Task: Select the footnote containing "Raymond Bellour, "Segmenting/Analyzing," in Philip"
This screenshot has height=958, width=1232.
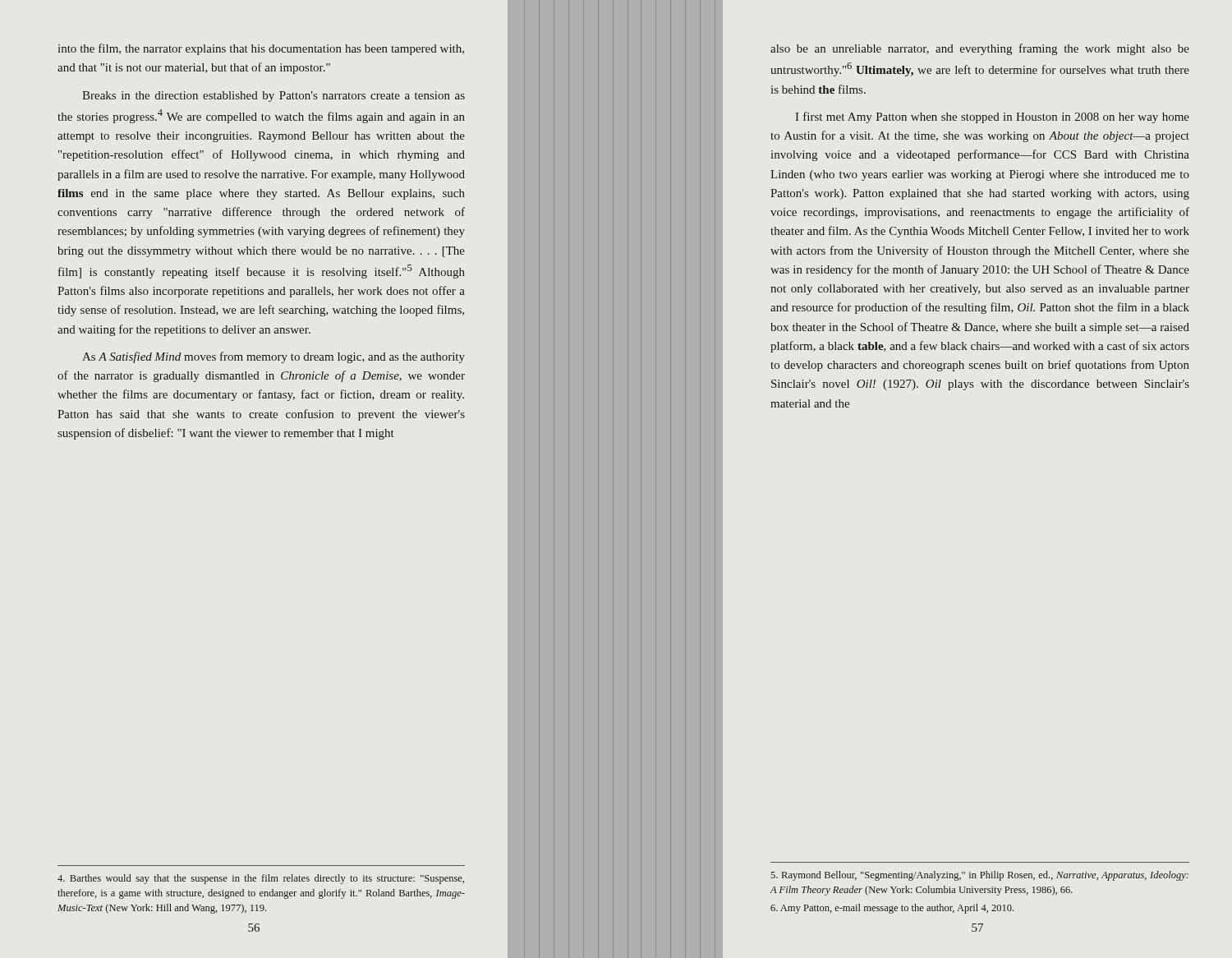Action: (x=980, y=882)
